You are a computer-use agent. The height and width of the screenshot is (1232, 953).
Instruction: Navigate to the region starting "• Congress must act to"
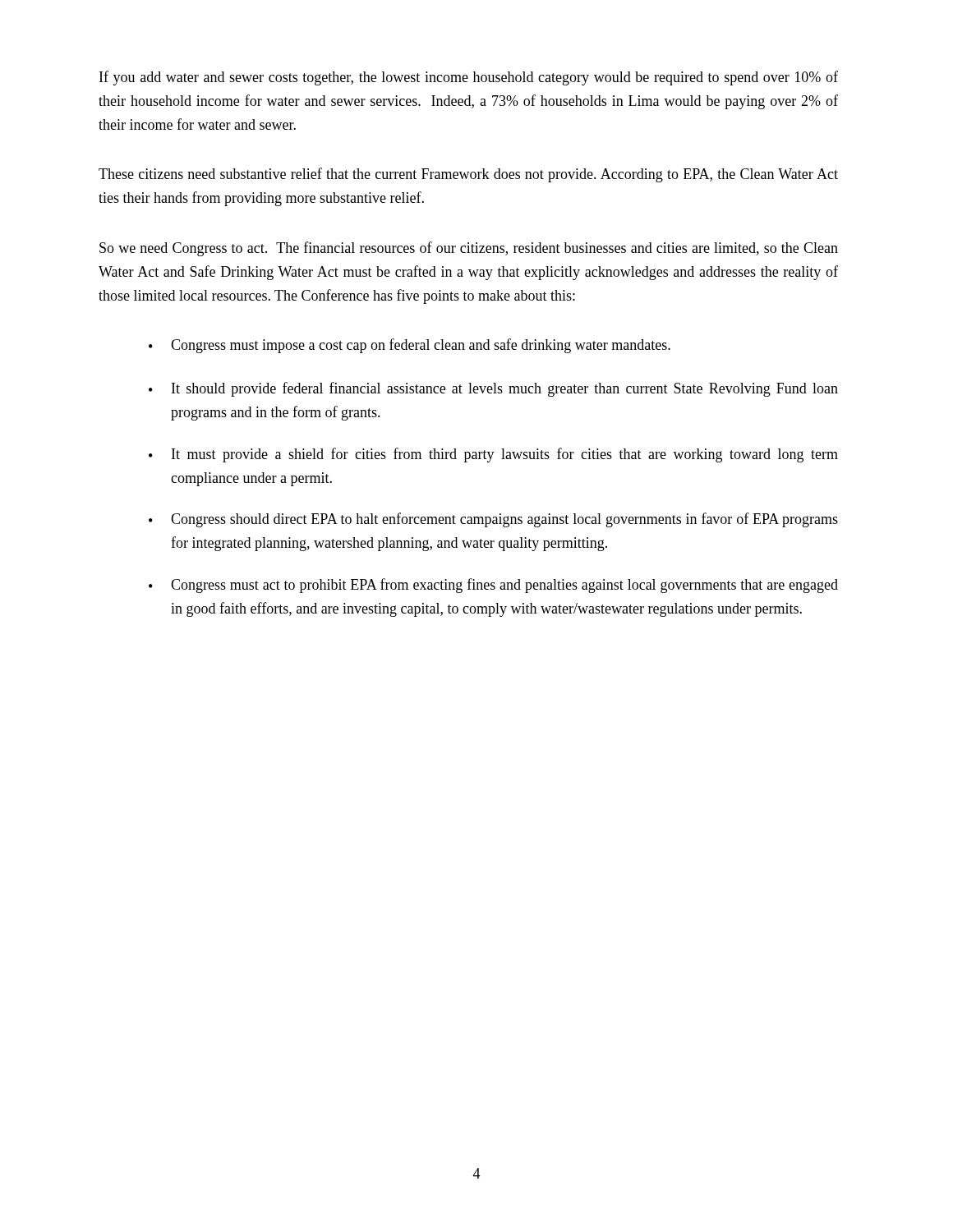pos(493,597)
